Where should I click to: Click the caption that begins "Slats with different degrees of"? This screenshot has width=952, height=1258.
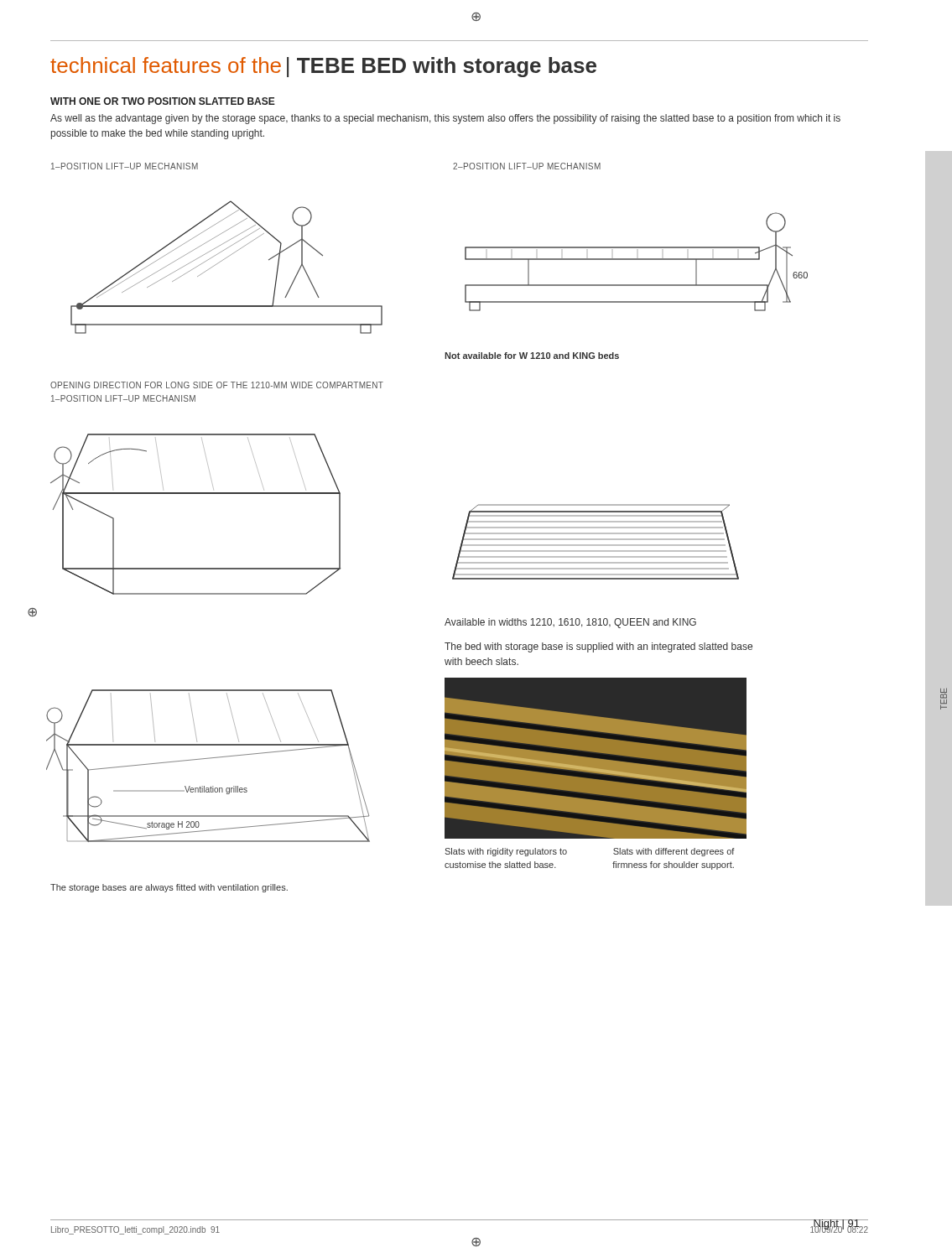coord(674,858)
